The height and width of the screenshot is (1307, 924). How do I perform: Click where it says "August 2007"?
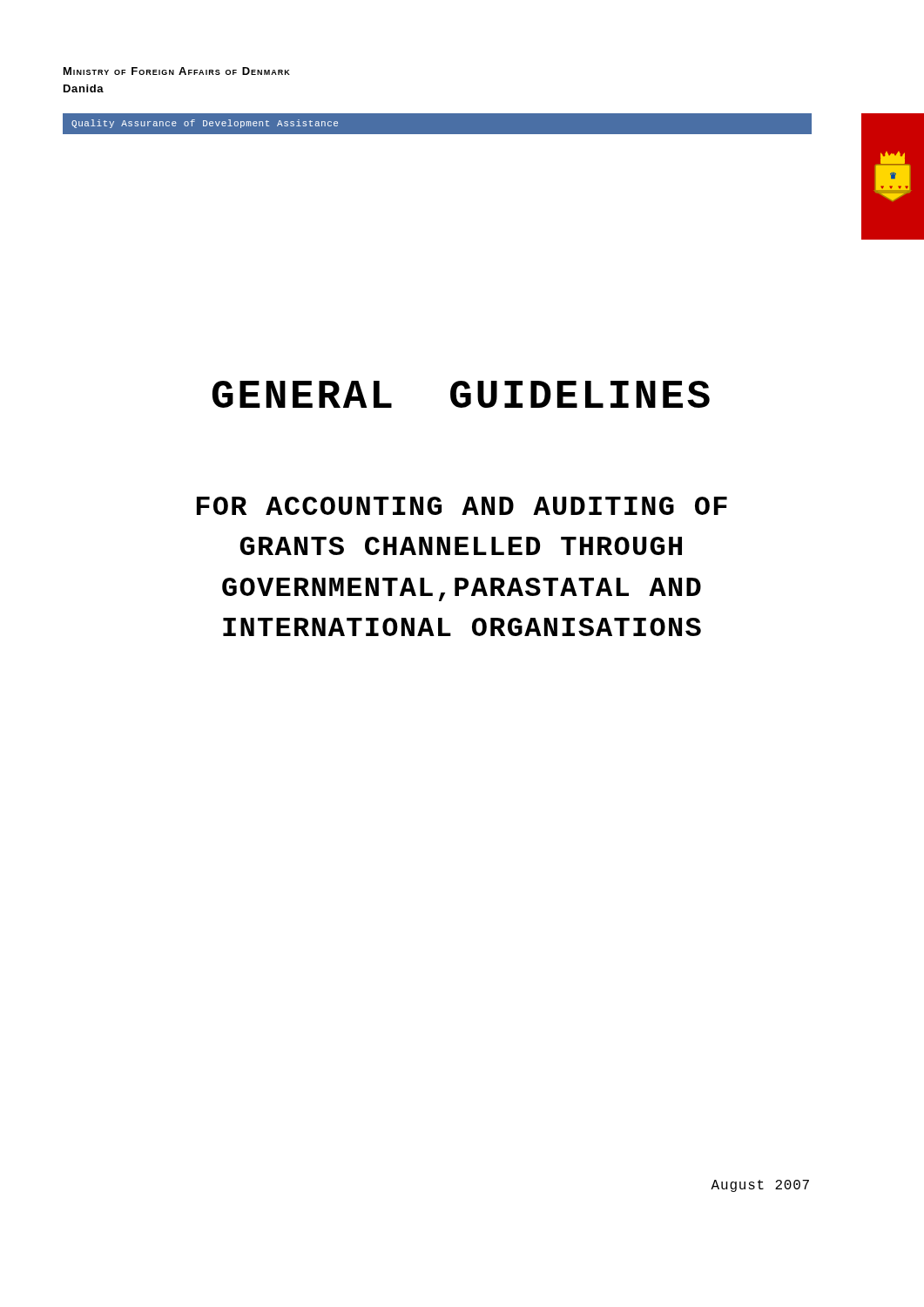point(761,1186)
